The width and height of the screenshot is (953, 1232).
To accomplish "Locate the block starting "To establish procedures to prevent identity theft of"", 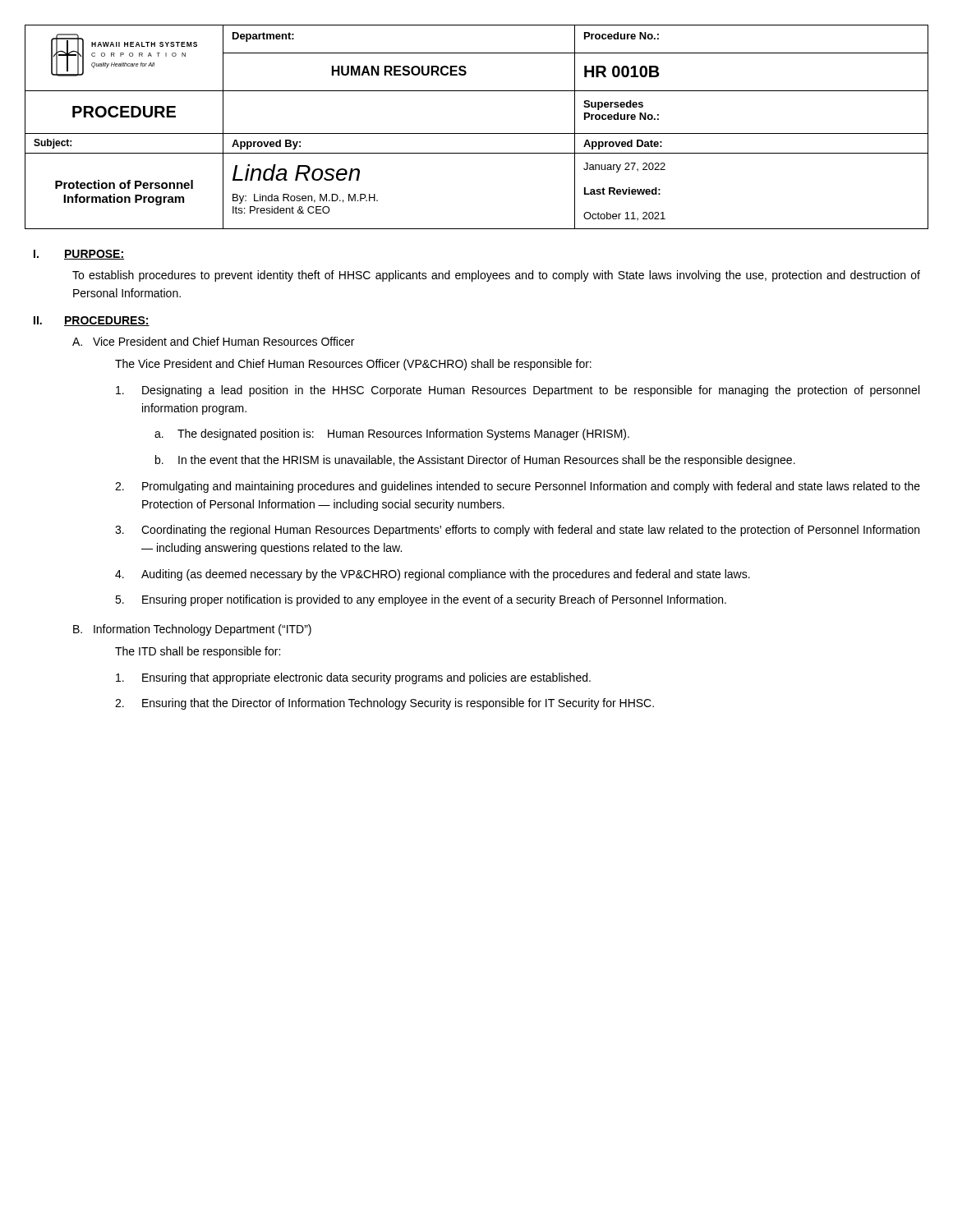I will pos(496,284).
